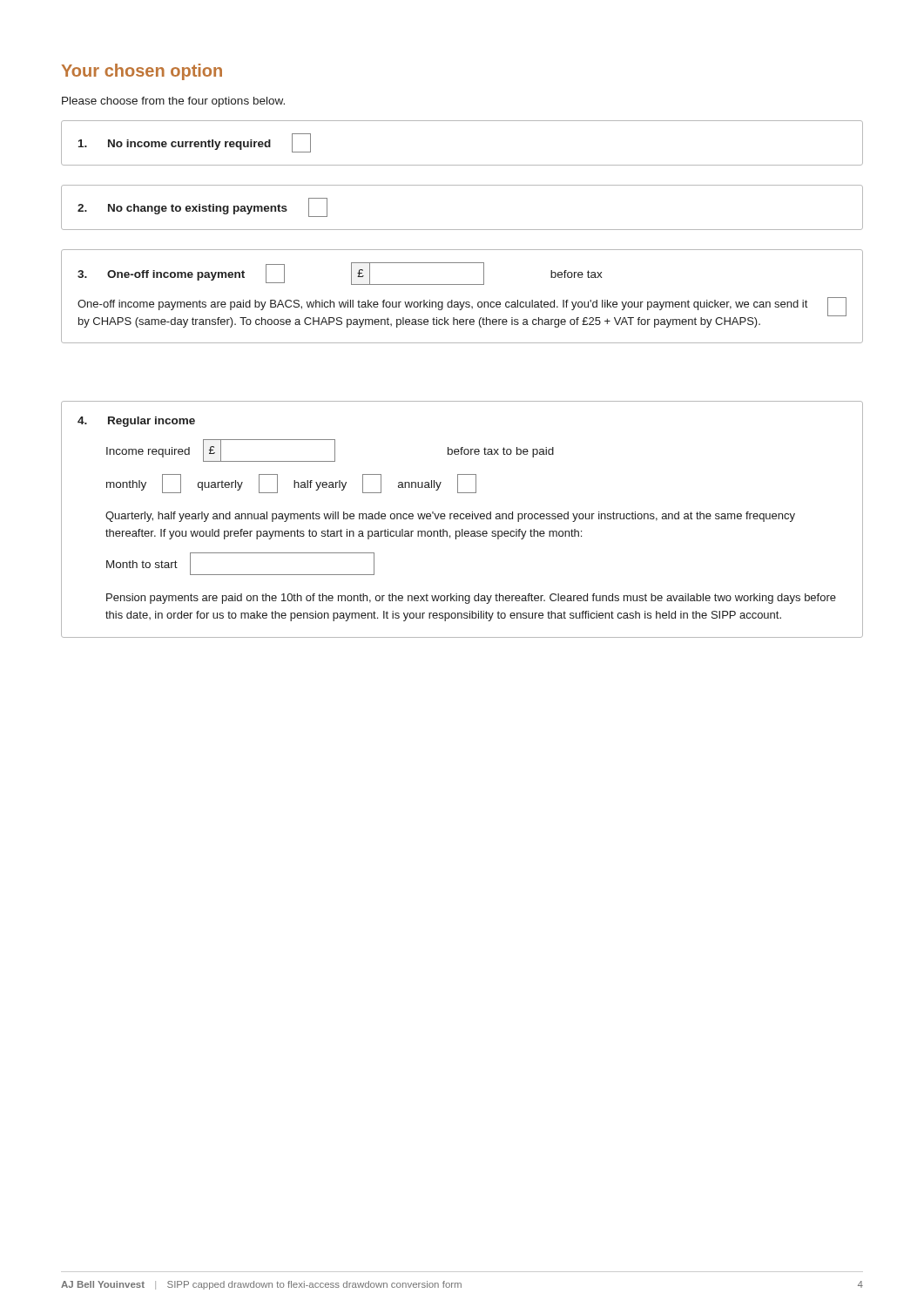
Task: Point to the element starting "Please choose from the four"
Action: pyautogui.click(x=173, y=101)
